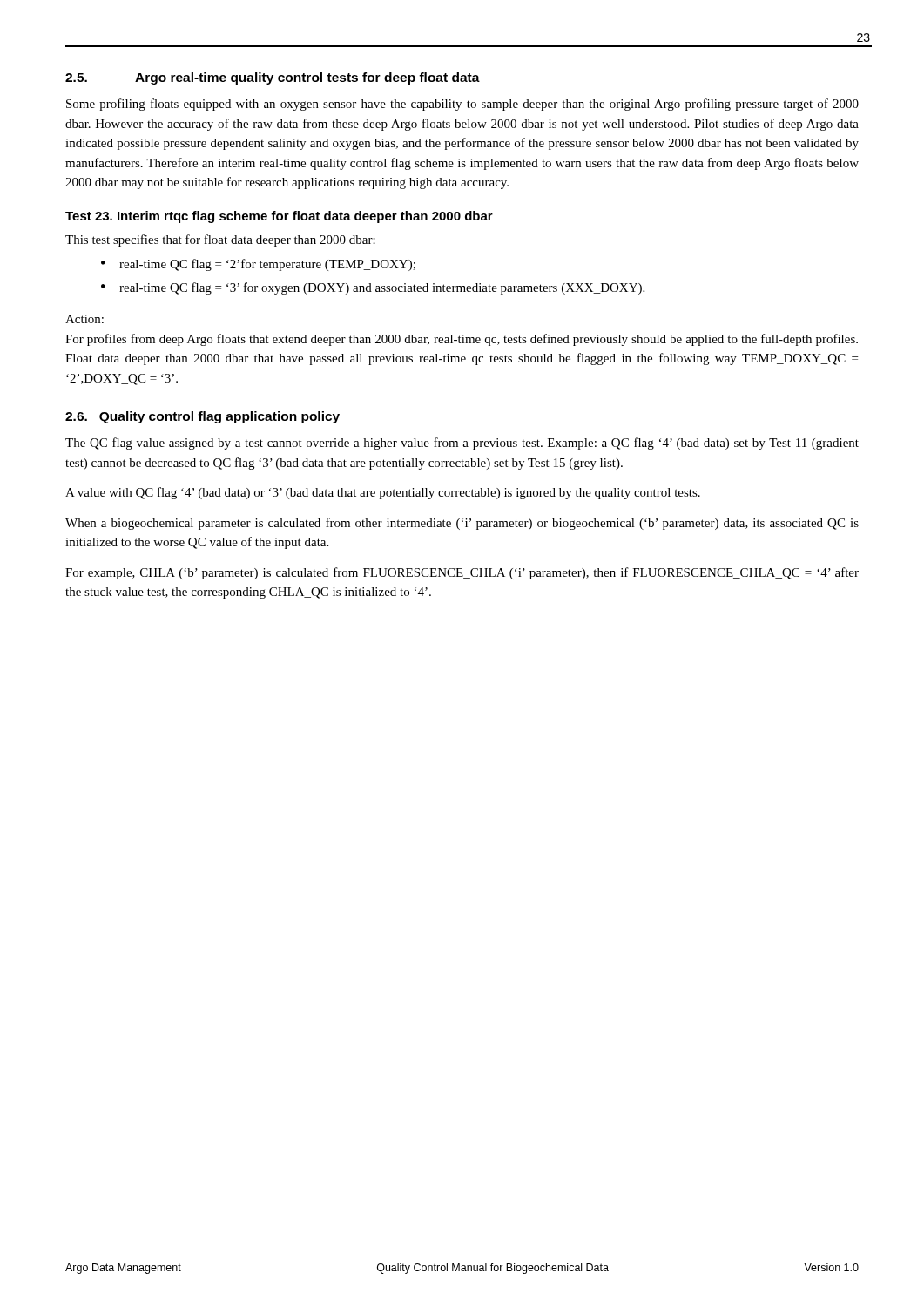Viewport: 924px width, 1307px height.
Task: Find the block starting "• real-time QC flag = ‘3’ for"
Action: point(479,287)
